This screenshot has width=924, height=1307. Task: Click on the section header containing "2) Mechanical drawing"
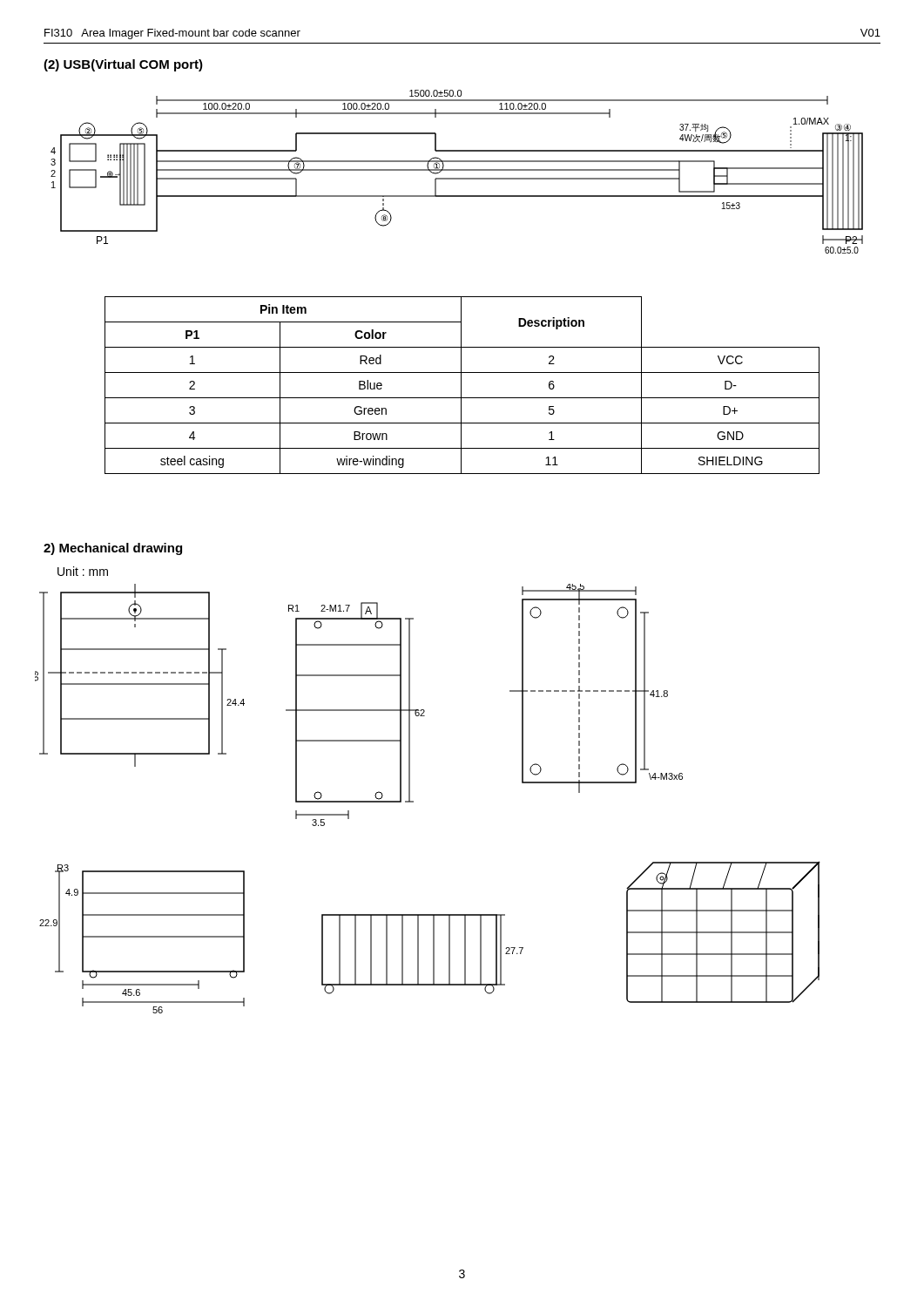point(113,548)
